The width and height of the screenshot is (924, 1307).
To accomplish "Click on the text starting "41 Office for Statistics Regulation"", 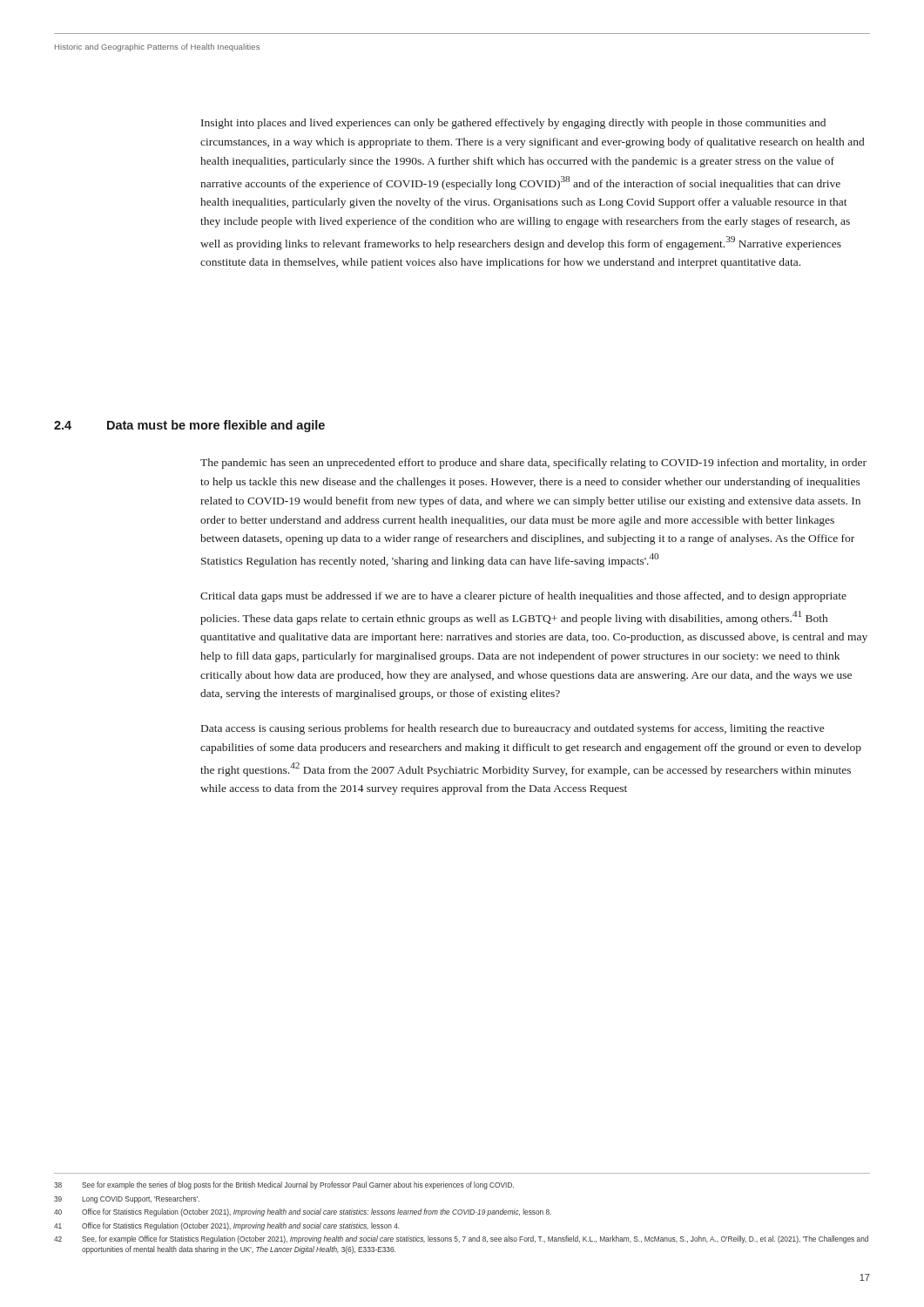I will [x=462, y=1226].
